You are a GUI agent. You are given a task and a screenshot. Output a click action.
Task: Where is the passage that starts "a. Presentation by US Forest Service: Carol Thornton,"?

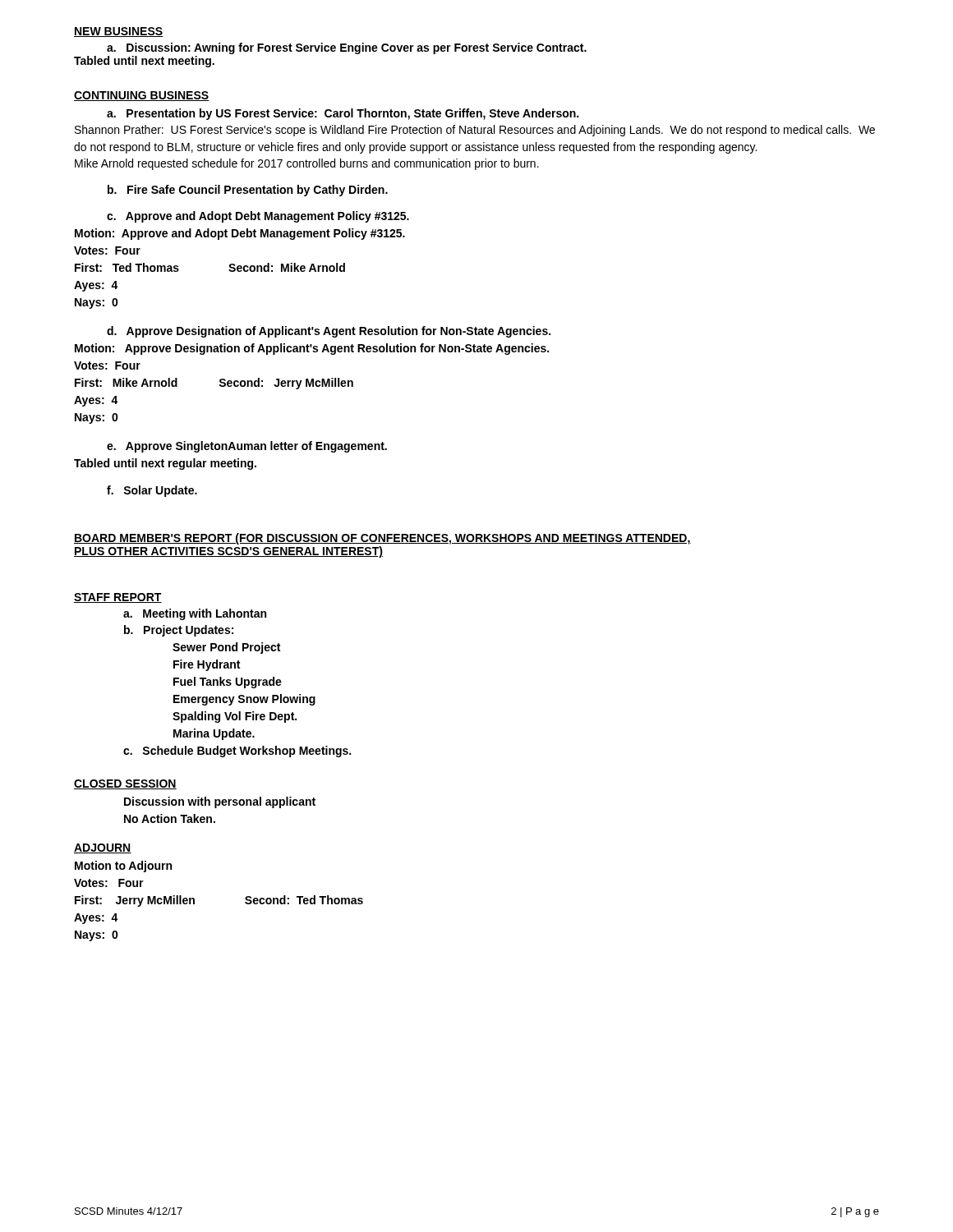point(476,138)
